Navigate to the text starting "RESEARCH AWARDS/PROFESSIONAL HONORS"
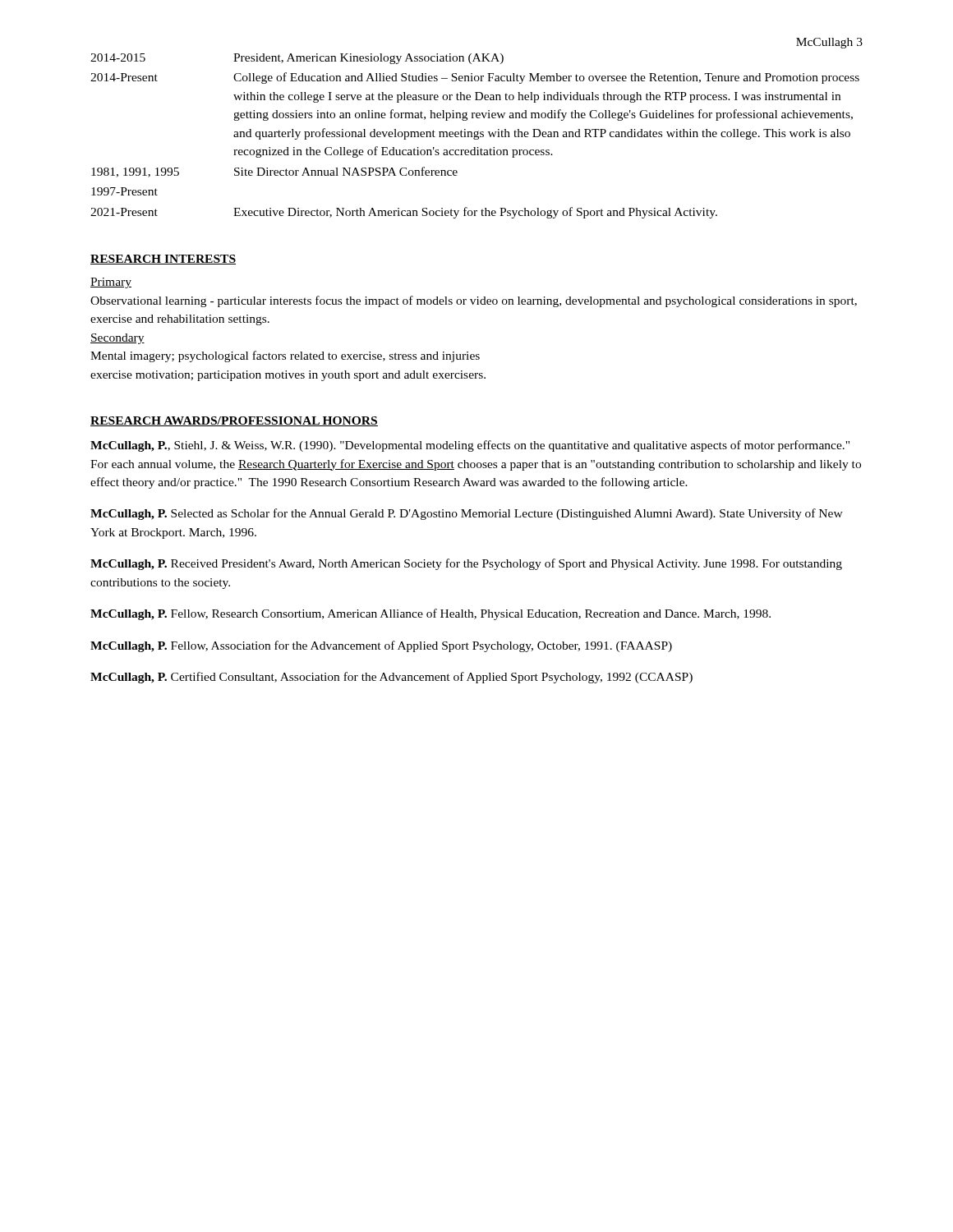The image size is (953, 1232). 234,420
